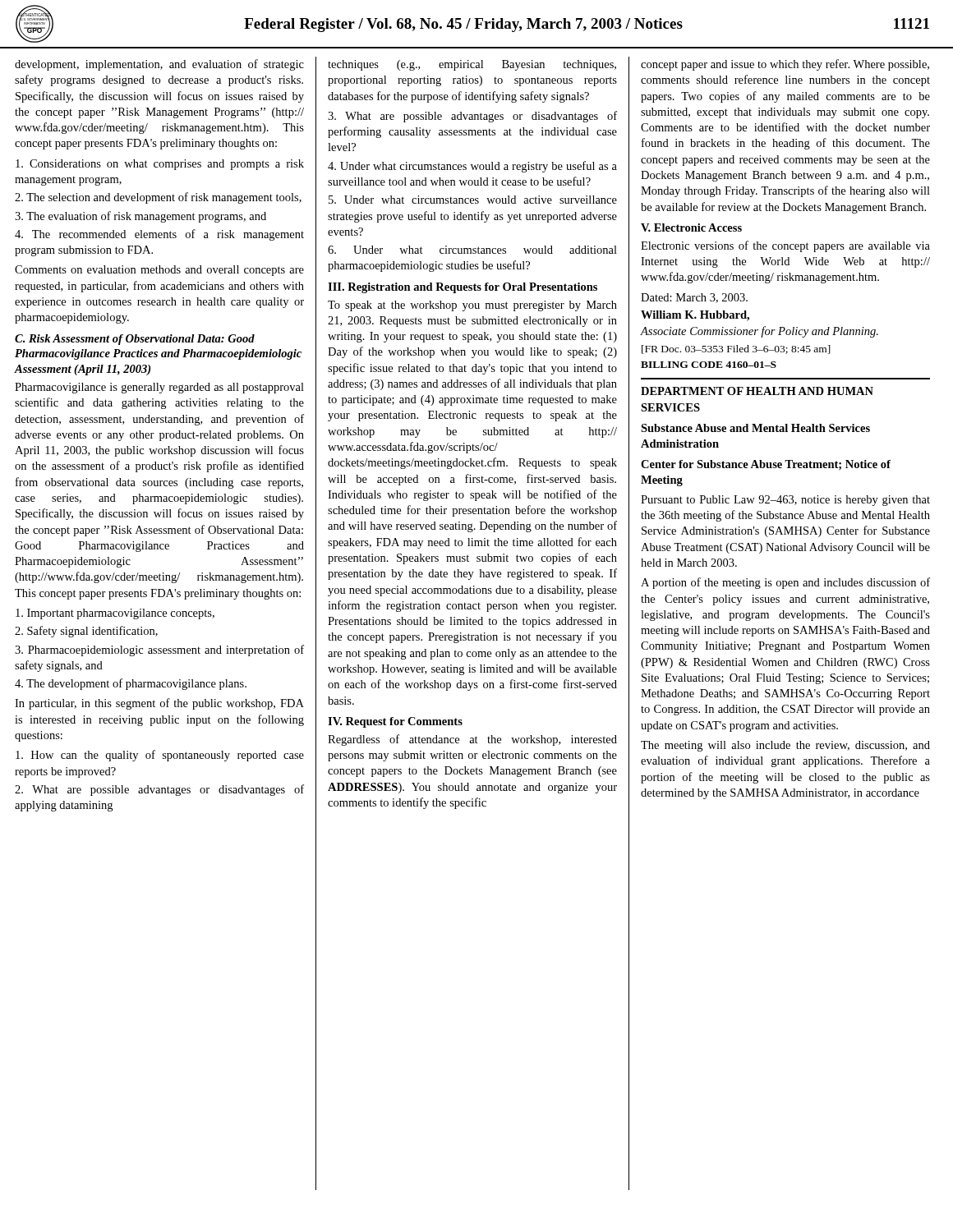Point to the passage starting "2. Safety signal identification,"
953x1232 pixels.
click(x=86, y=631)
